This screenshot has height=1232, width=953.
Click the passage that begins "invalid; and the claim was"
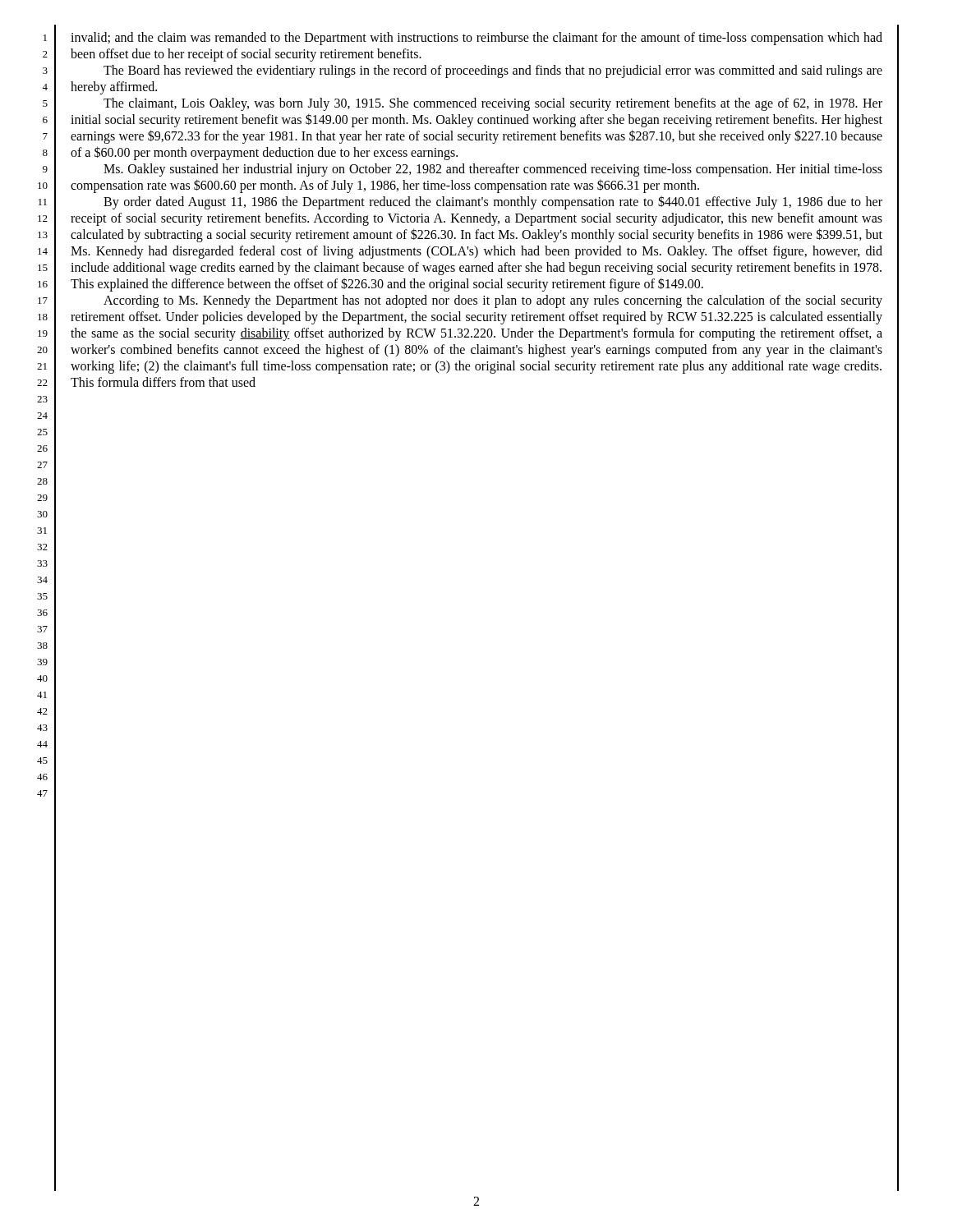476,46
